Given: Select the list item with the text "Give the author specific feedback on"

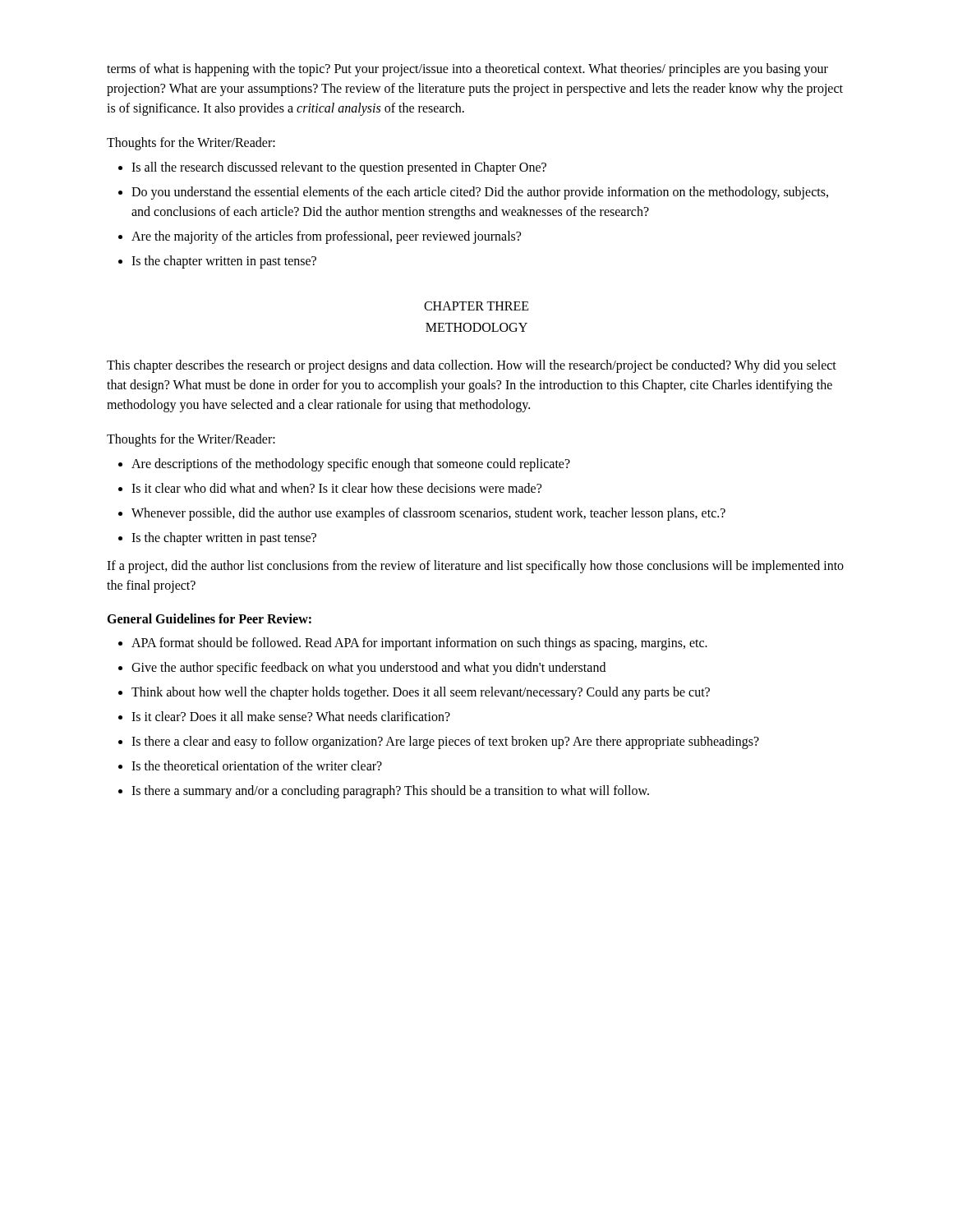Looking at the screenshot, I should click(489, 668).
